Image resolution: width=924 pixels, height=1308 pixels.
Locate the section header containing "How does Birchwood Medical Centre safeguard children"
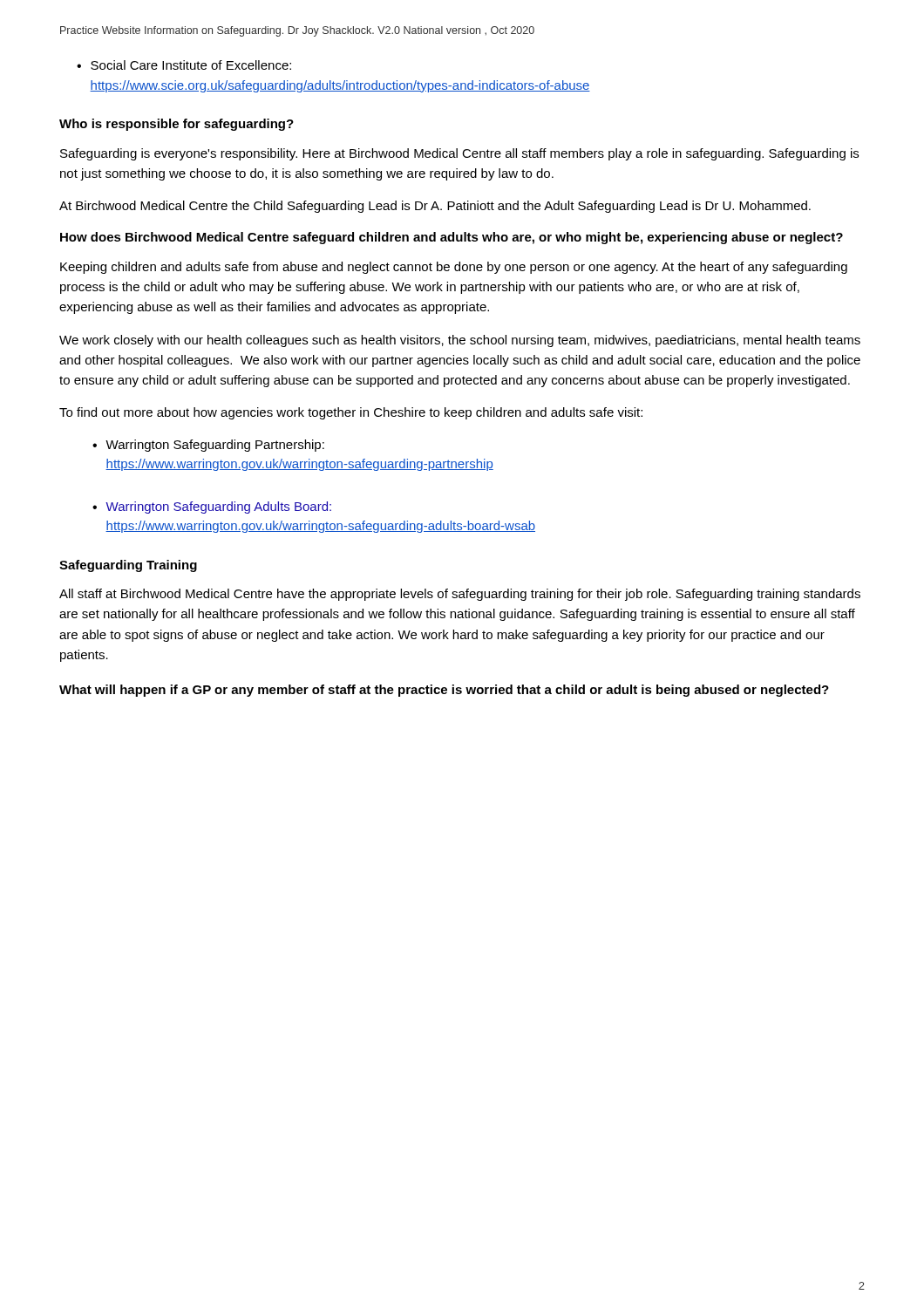[451, 237]
